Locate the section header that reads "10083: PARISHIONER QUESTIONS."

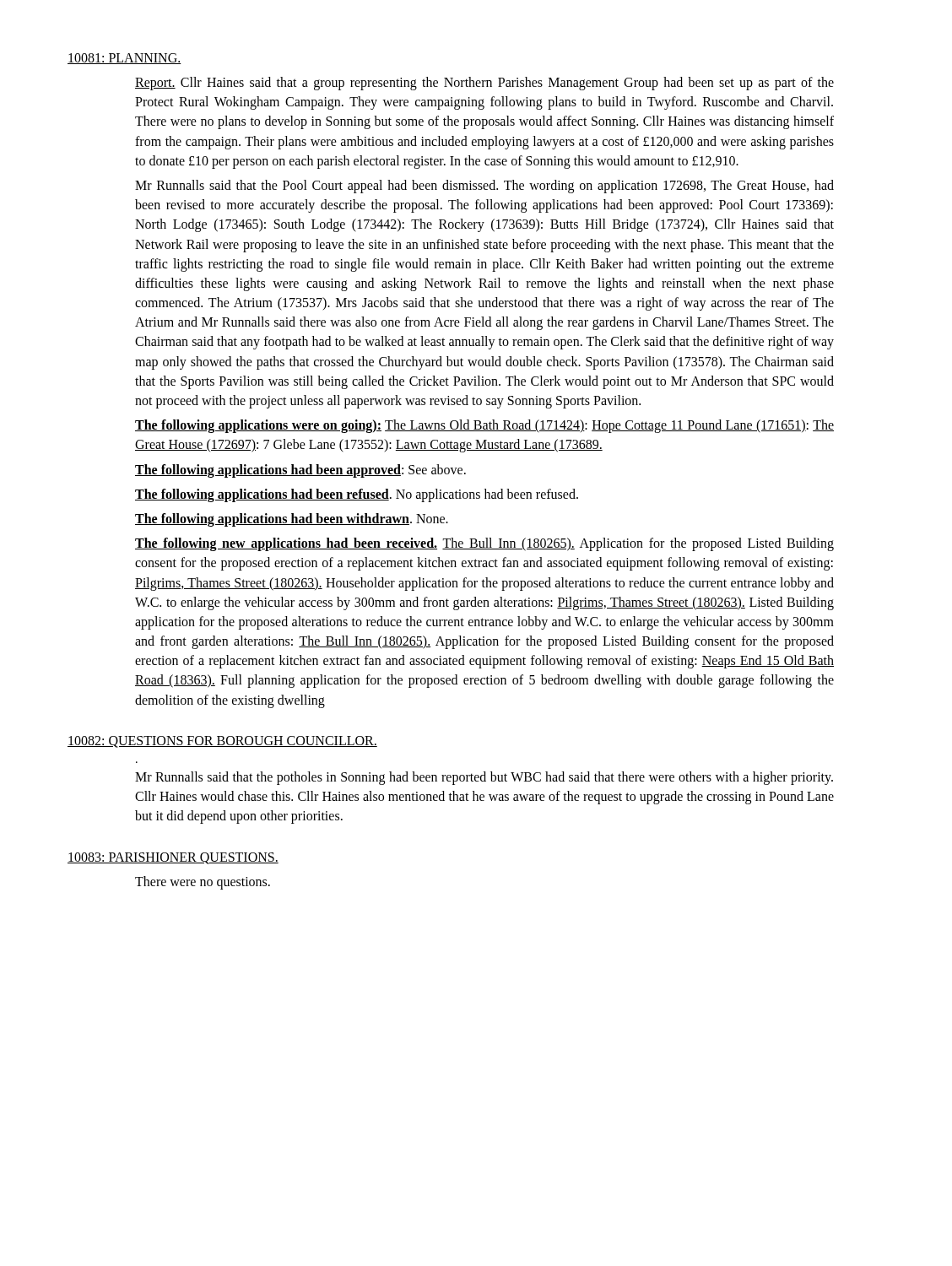pos(173,857)
